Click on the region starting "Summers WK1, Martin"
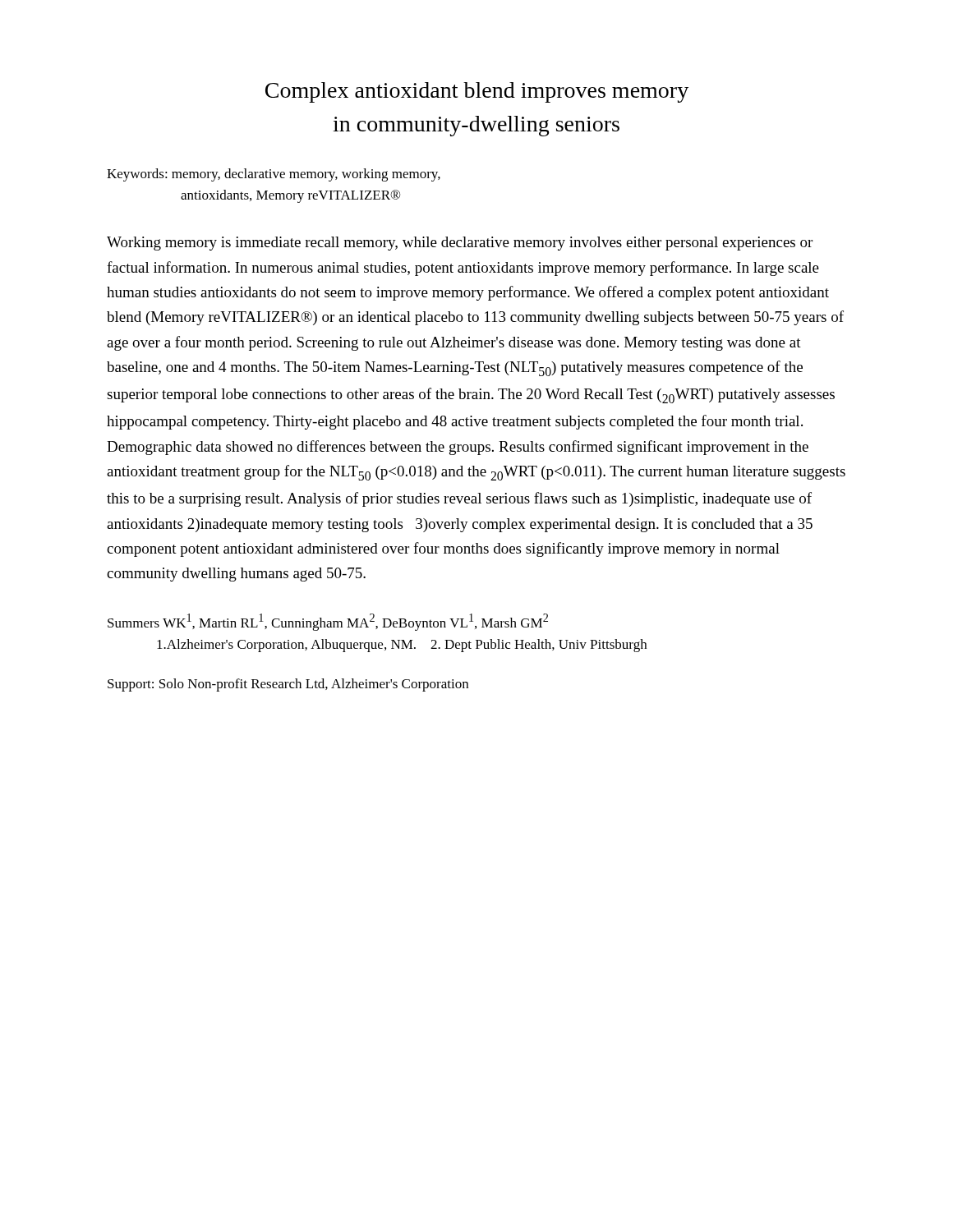953x1232 pixels. [x=476, y=632]
